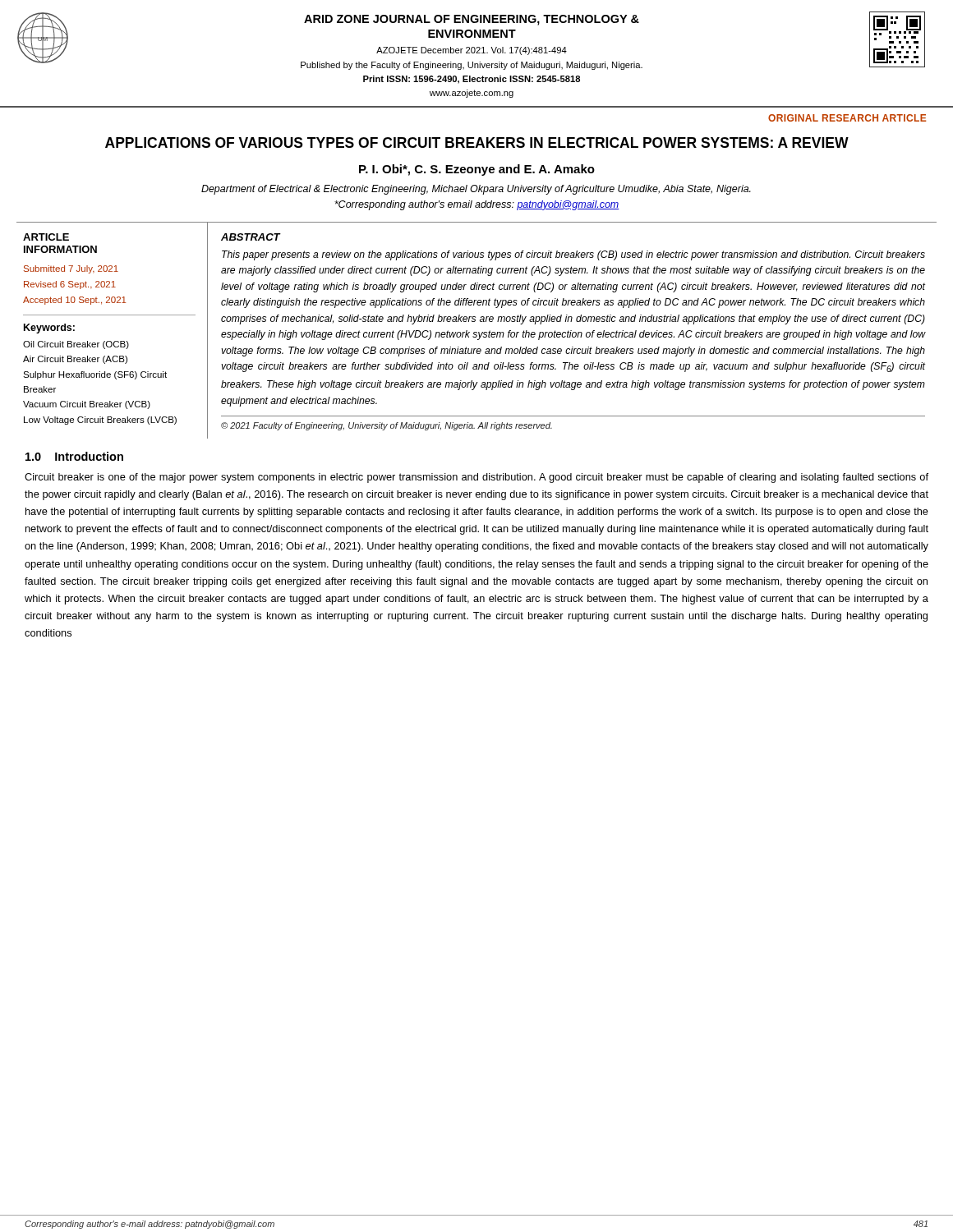Click on the list item with the text "Sulphur Hexafluoride (SF6) Circuit Breaker"
The image size is (953, 1232).
pyautogui.click(x=95, y=382)
